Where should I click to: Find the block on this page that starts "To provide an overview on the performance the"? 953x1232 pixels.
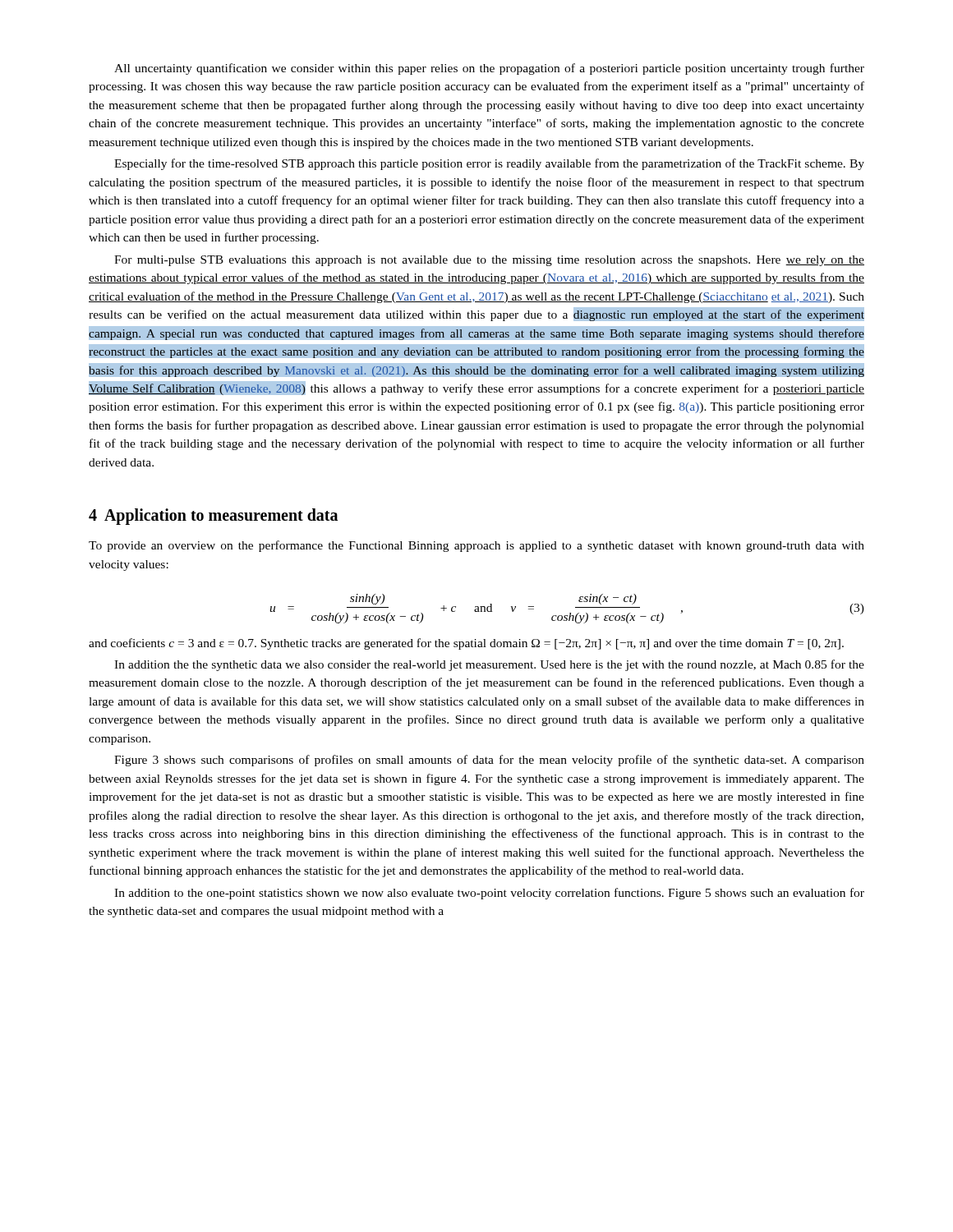(x=476, y=555)
